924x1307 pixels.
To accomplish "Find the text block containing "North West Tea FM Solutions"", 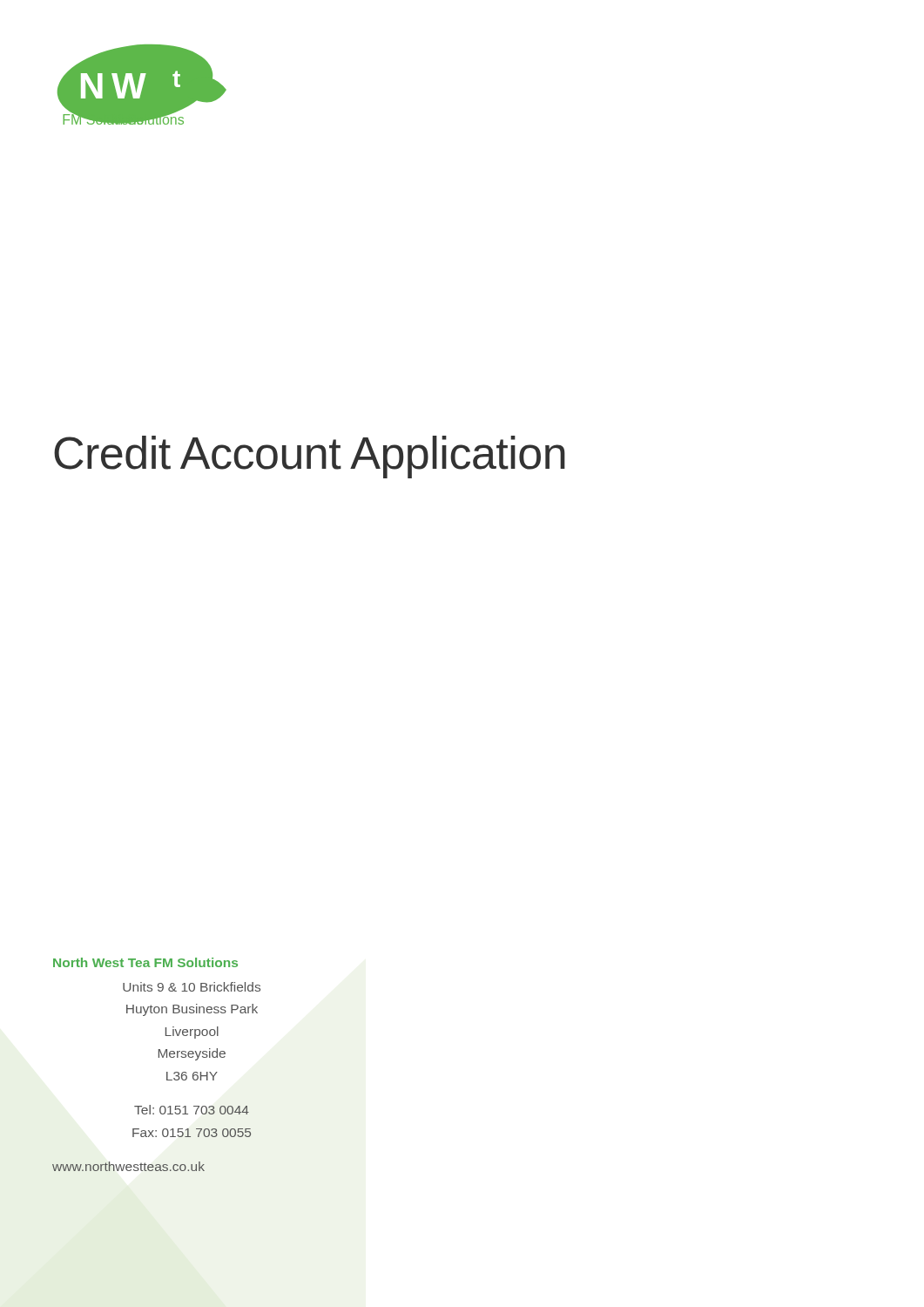I will [192, 1065].
